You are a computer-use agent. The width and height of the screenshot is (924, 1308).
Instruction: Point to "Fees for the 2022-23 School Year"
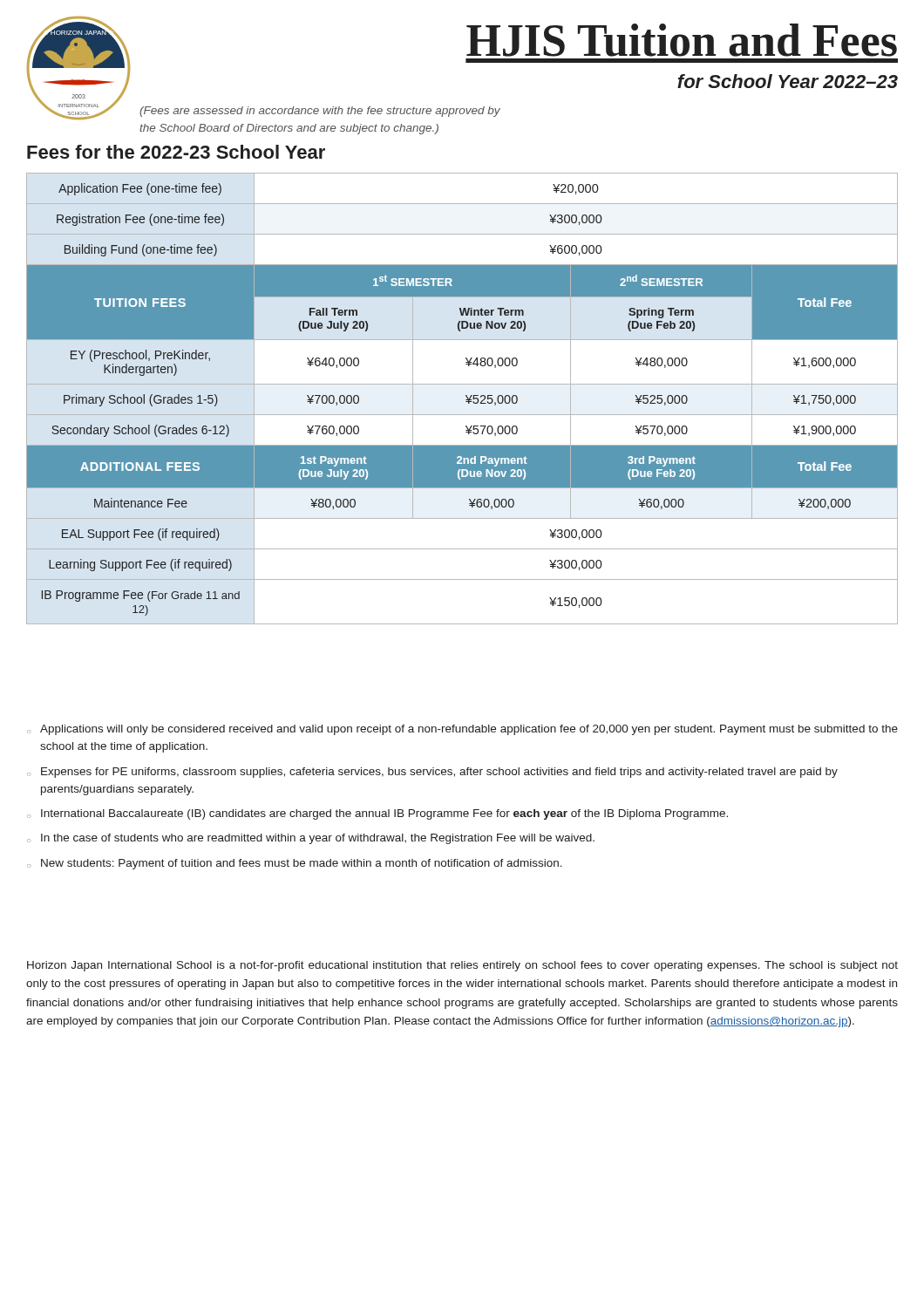176,152
